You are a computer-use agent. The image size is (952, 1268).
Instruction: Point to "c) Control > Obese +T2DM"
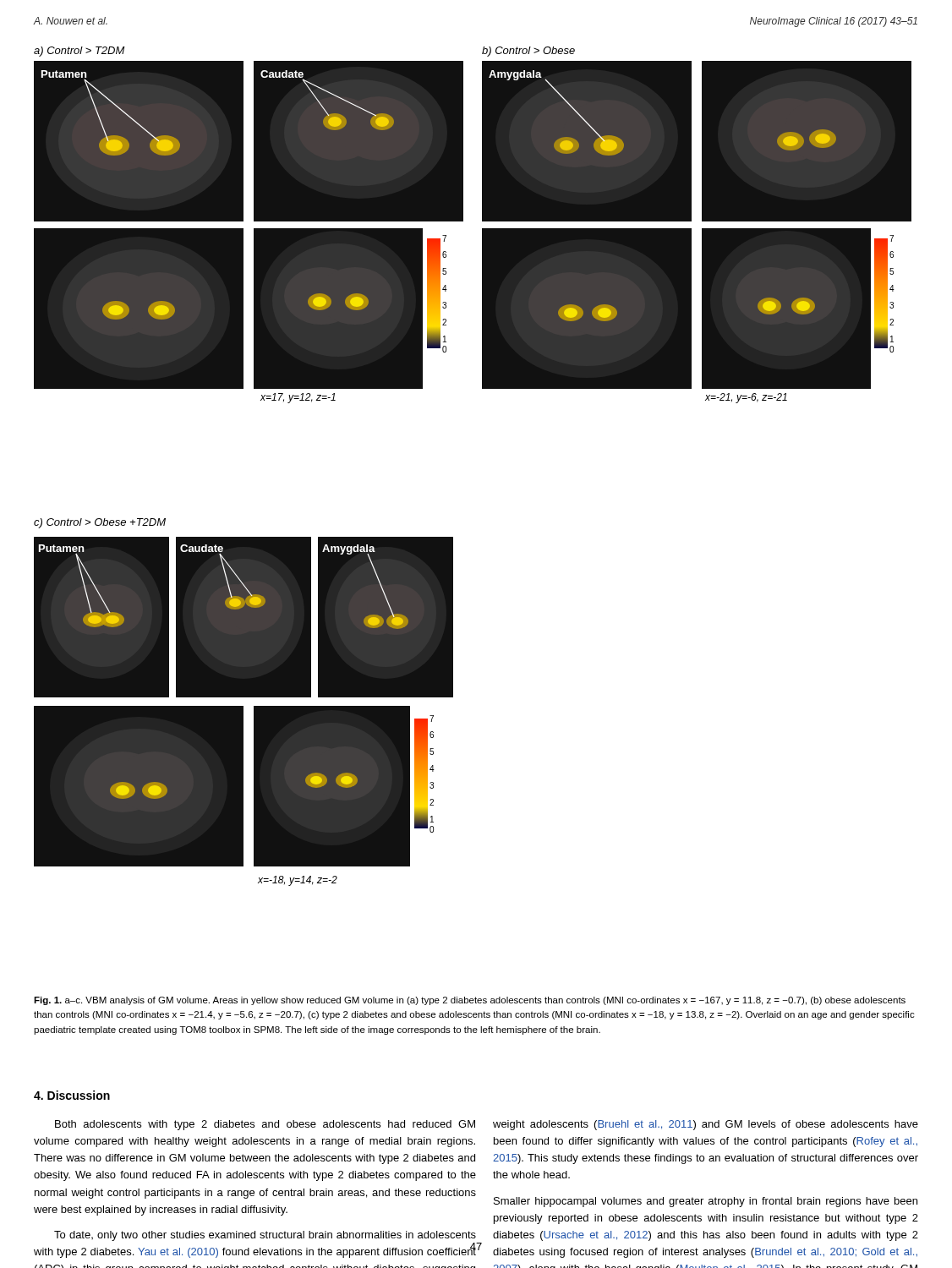coord(100,522)
